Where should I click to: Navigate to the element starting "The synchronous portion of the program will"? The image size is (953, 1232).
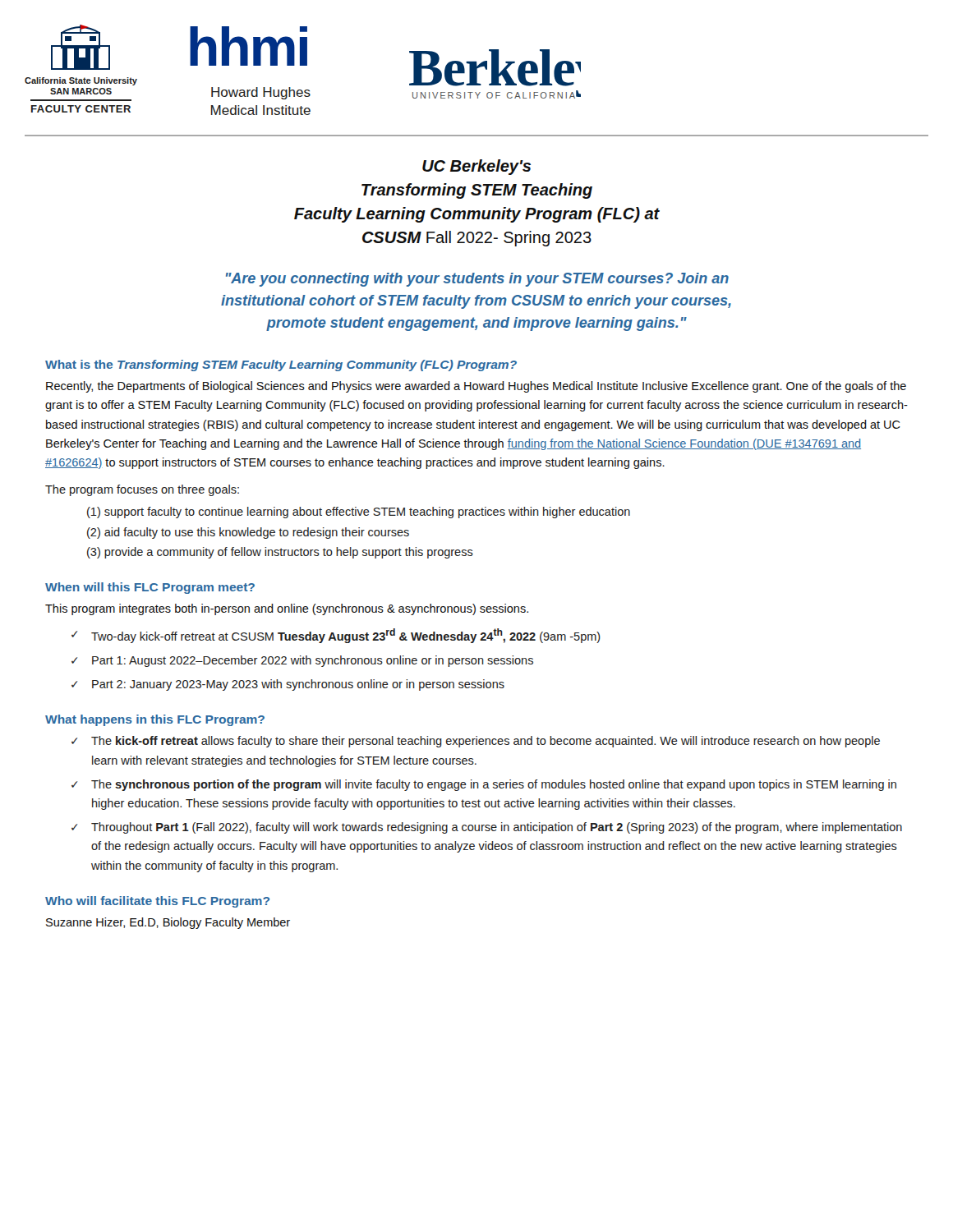click(x=494, y=794)
